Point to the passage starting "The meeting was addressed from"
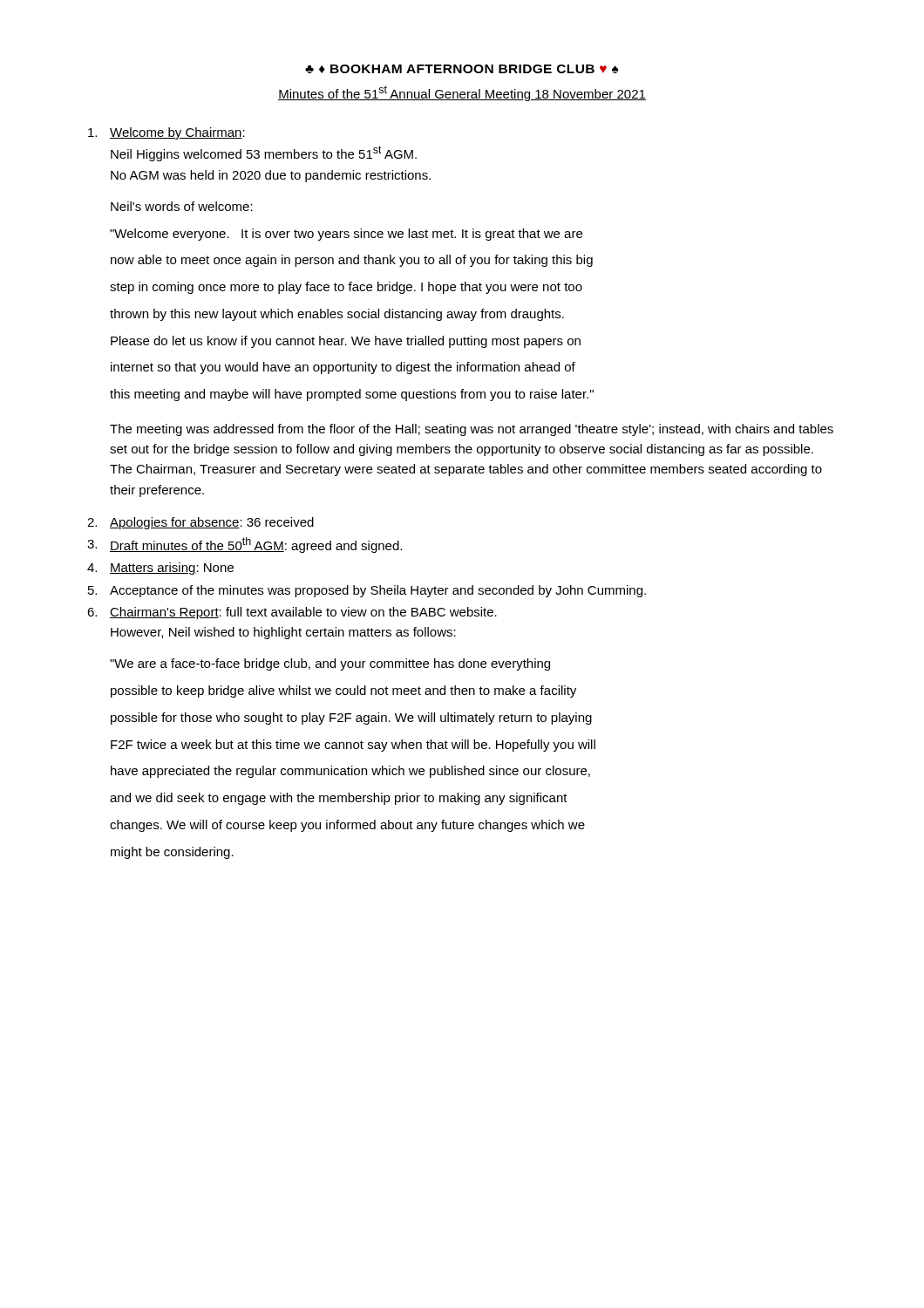The height and width of the screenshot is (1308, 924). (472, 459)
